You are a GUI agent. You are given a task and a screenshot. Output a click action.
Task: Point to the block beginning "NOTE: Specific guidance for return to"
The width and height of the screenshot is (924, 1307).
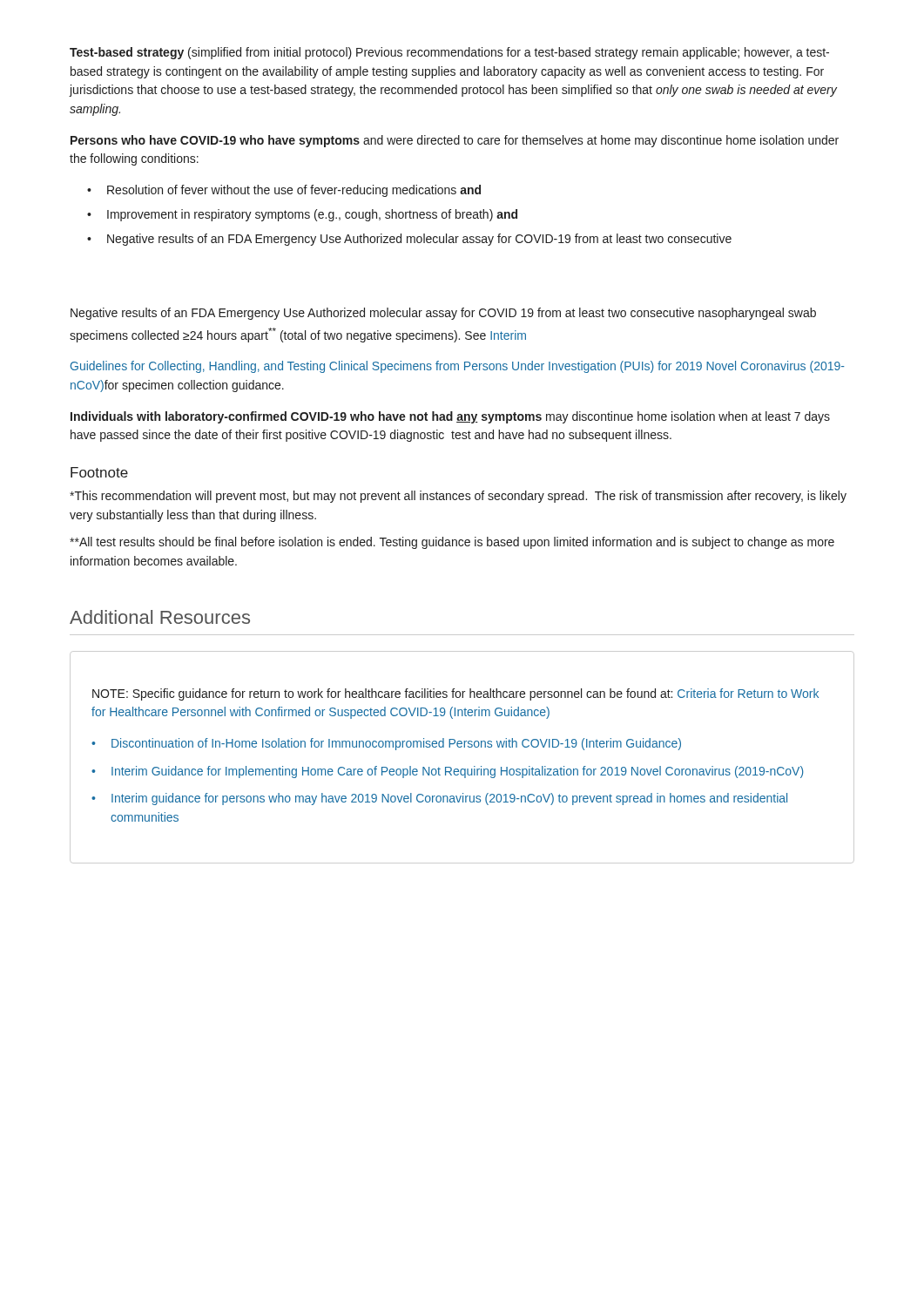click(455, 703)
